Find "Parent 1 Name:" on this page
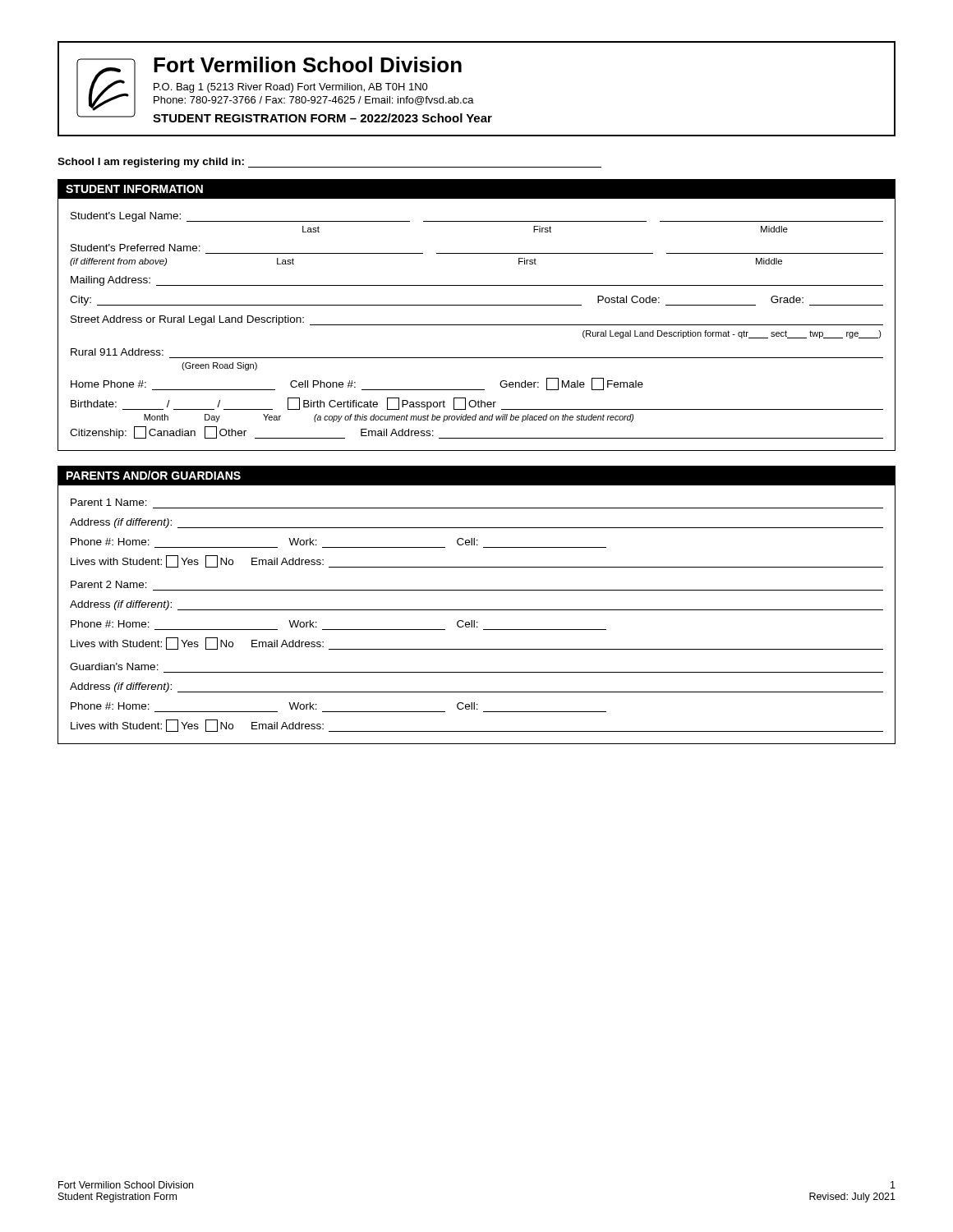Viewport: 953px width, 1232px height. click(x=476, y=502)
